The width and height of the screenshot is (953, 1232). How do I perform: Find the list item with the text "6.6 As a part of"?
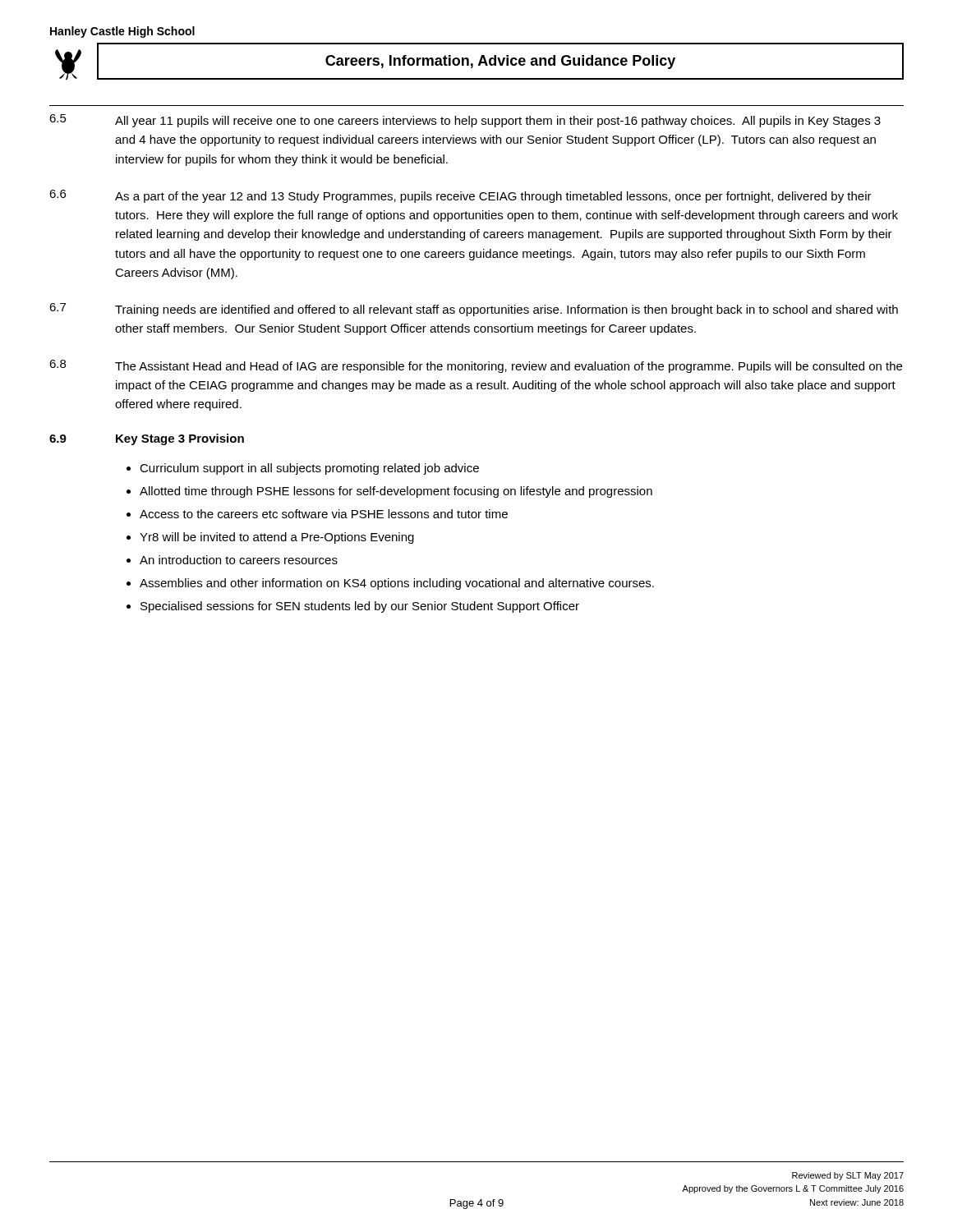[476, 234]
